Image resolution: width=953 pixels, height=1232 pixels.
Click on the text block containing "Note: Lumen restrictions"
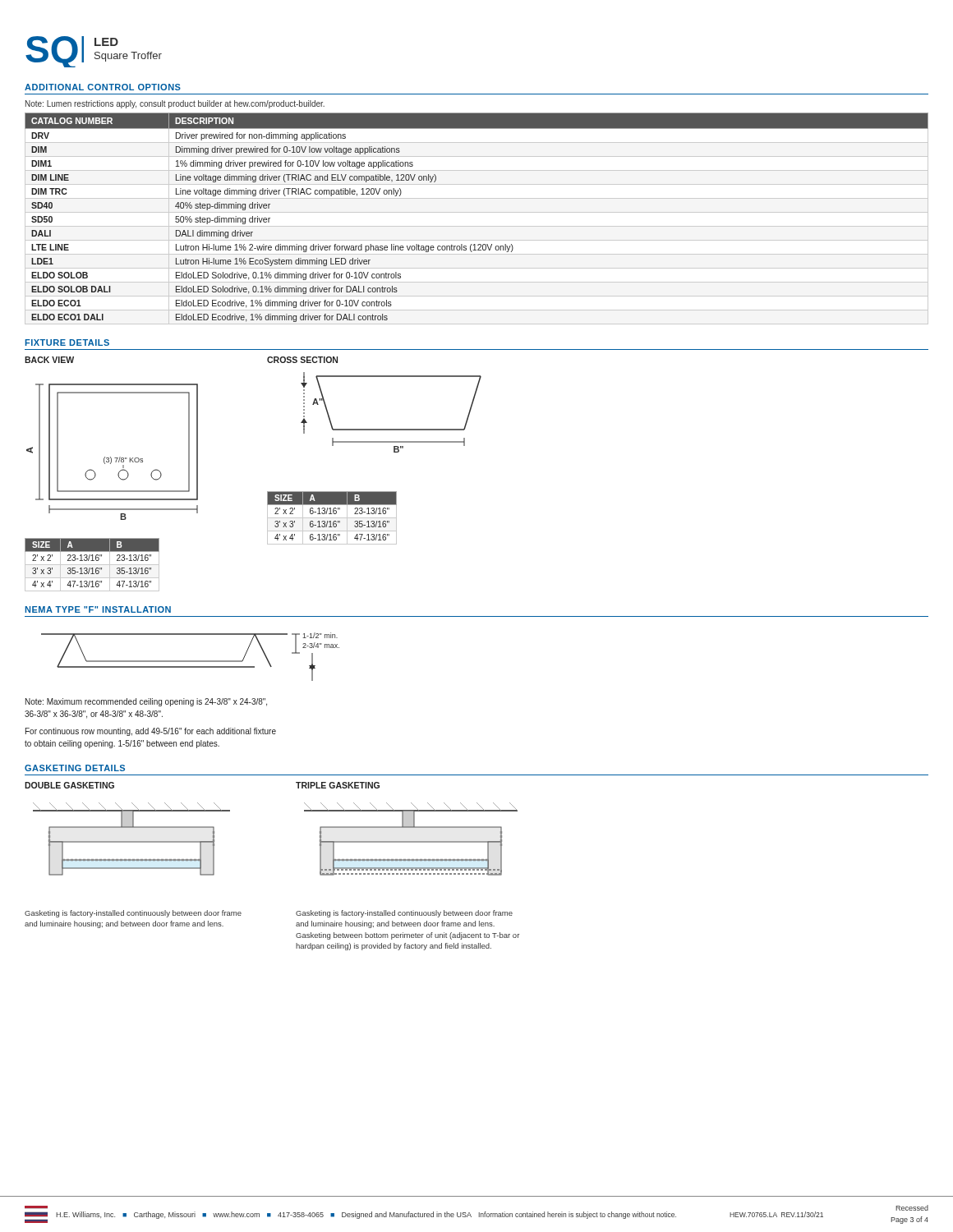[175, 104]
